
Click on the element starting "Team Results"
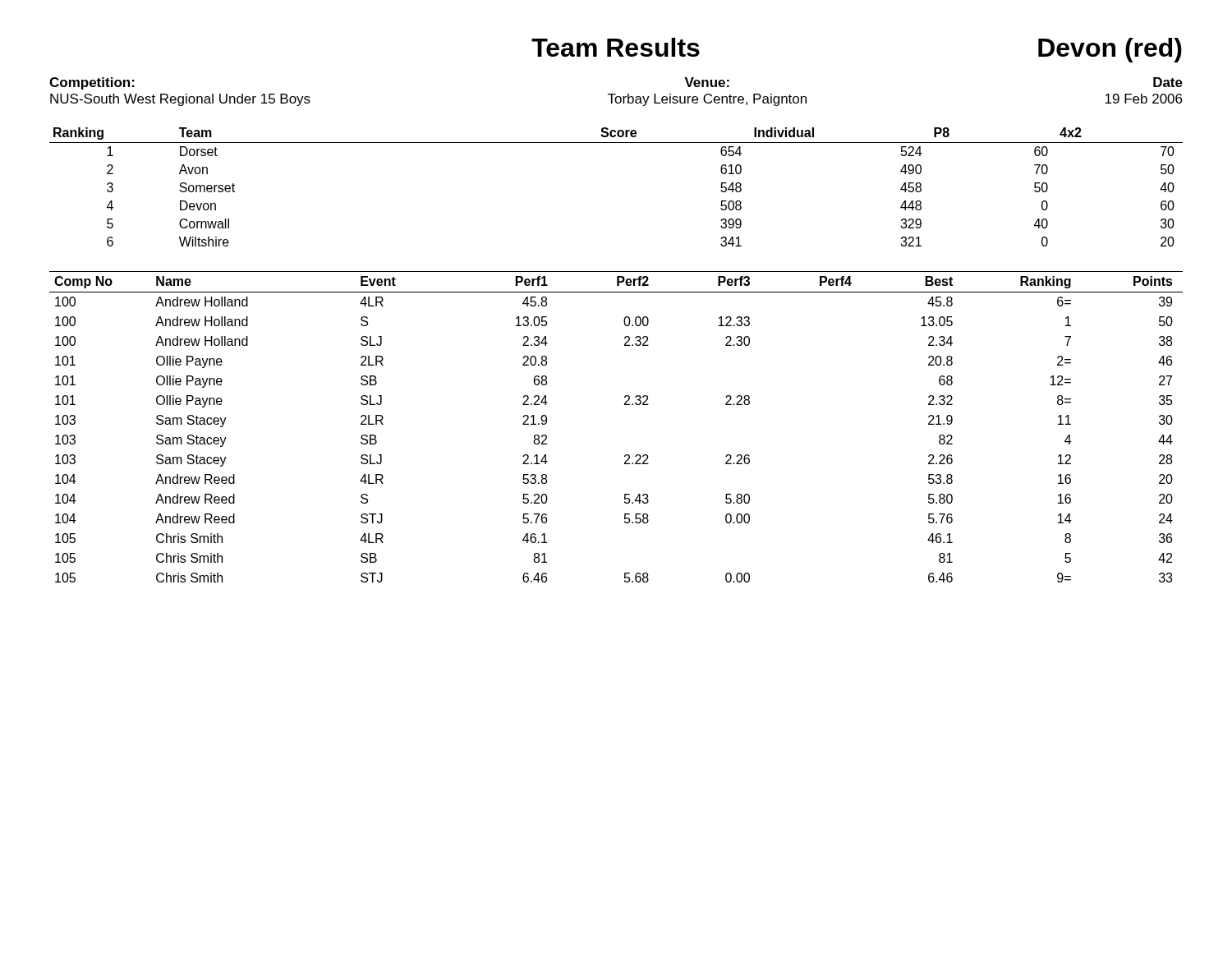[616, 48]
